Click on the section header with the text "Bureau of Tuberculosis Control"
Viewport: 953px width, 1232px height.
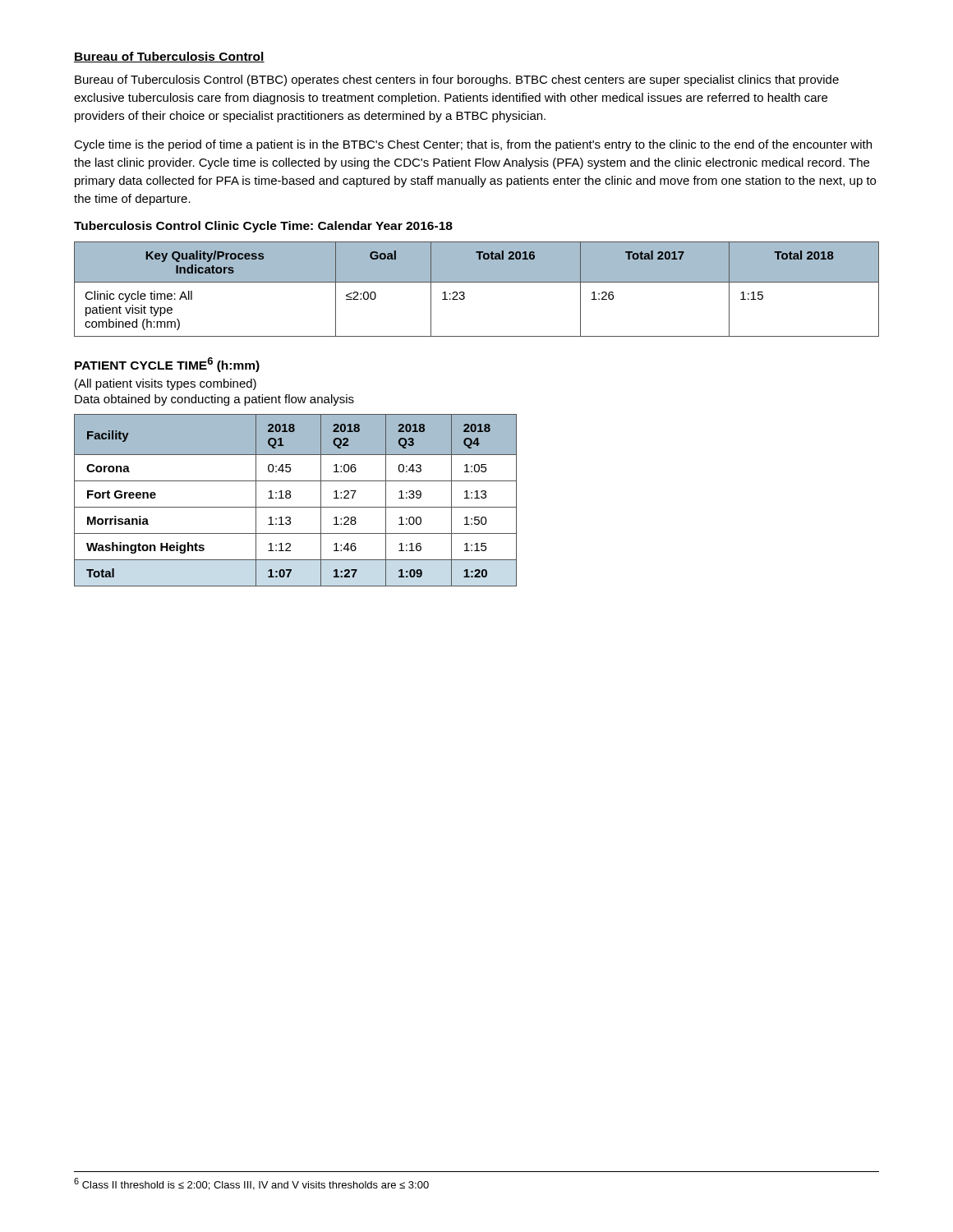169,56
